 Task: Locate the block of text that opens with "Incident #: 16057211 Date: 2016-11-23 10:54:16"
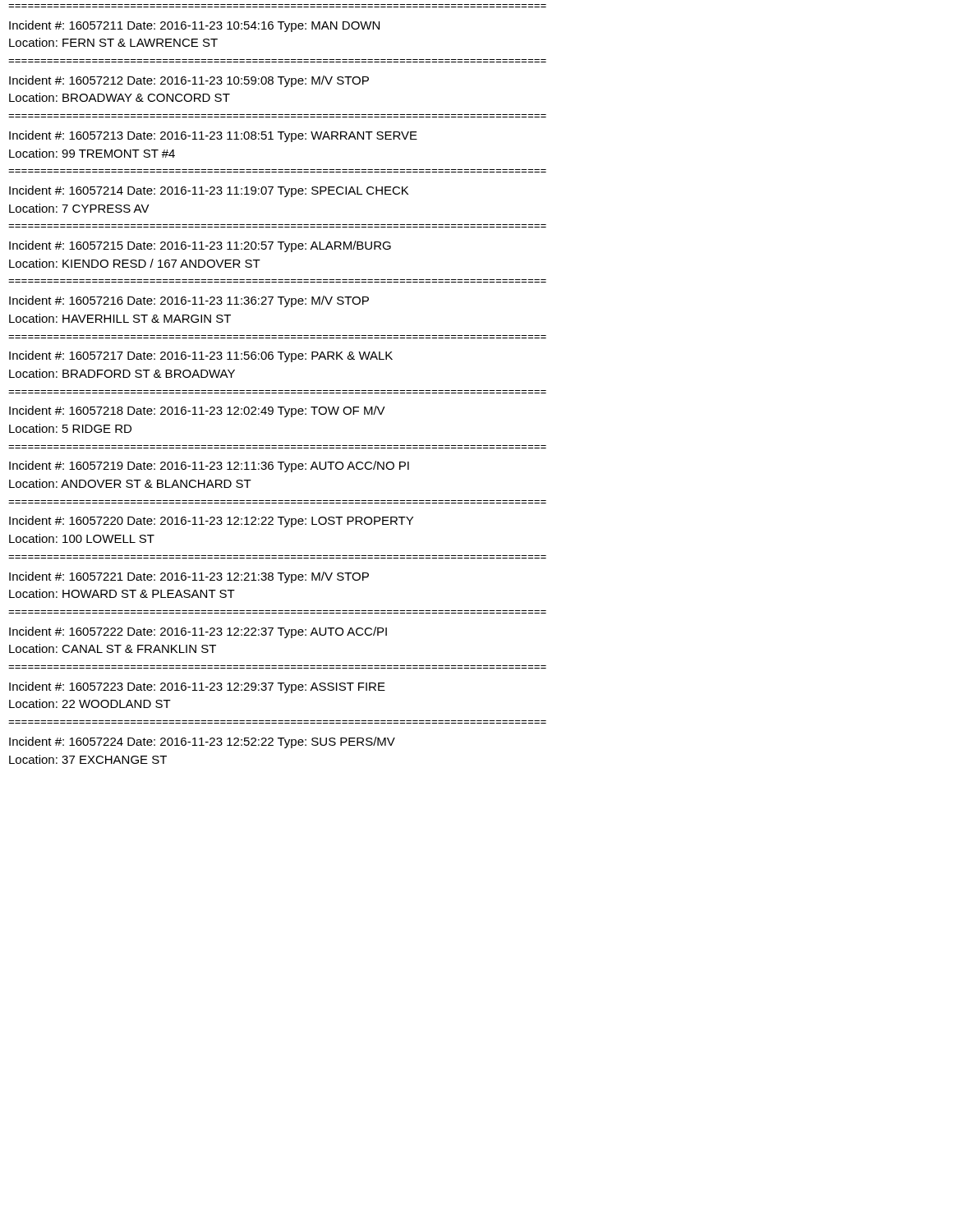(194, 26)
